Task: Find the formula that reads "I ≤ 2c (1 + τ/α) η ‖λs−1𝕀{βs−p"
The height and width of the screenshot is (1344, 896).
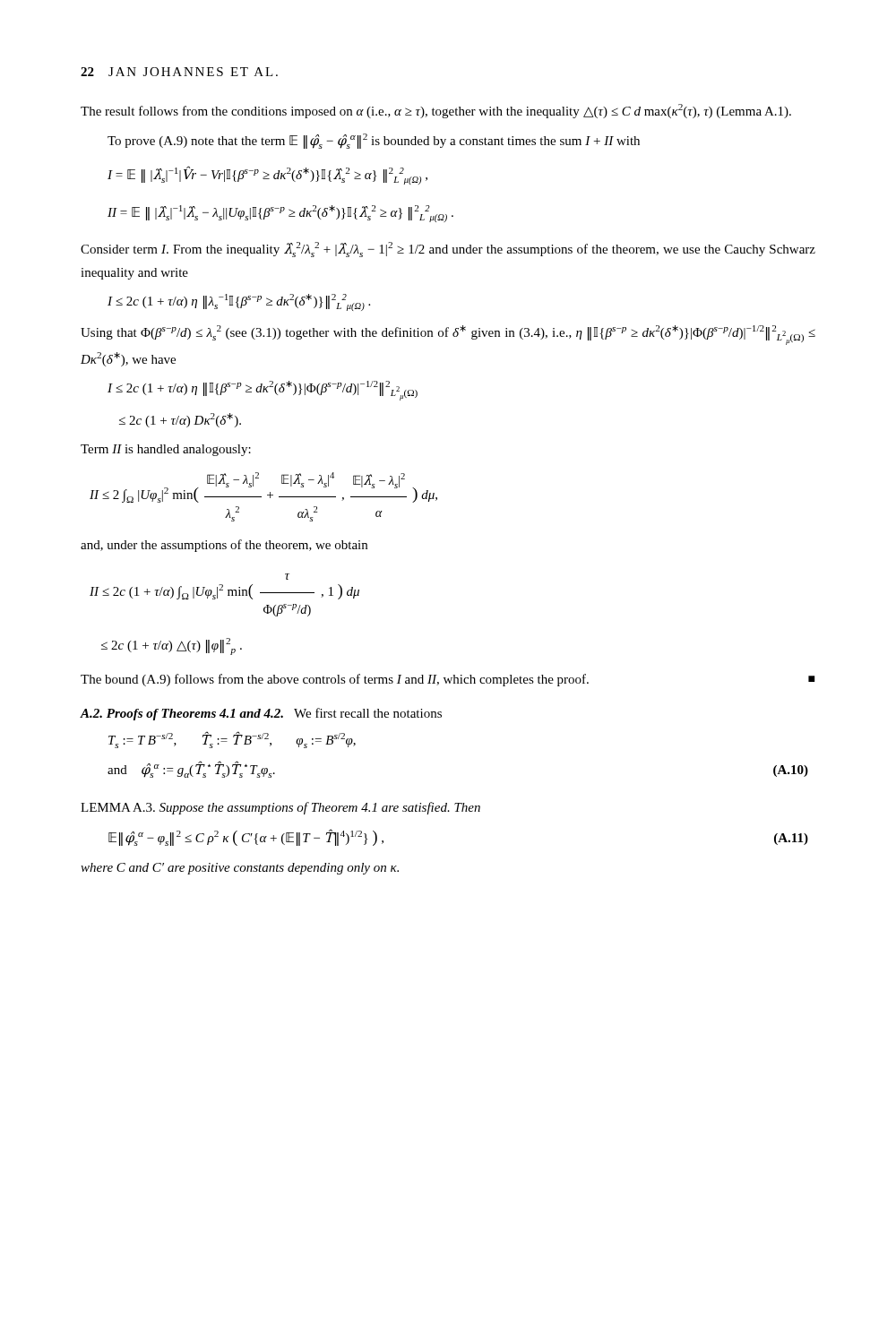Action: pyautogui.click(x=239, y=301)
